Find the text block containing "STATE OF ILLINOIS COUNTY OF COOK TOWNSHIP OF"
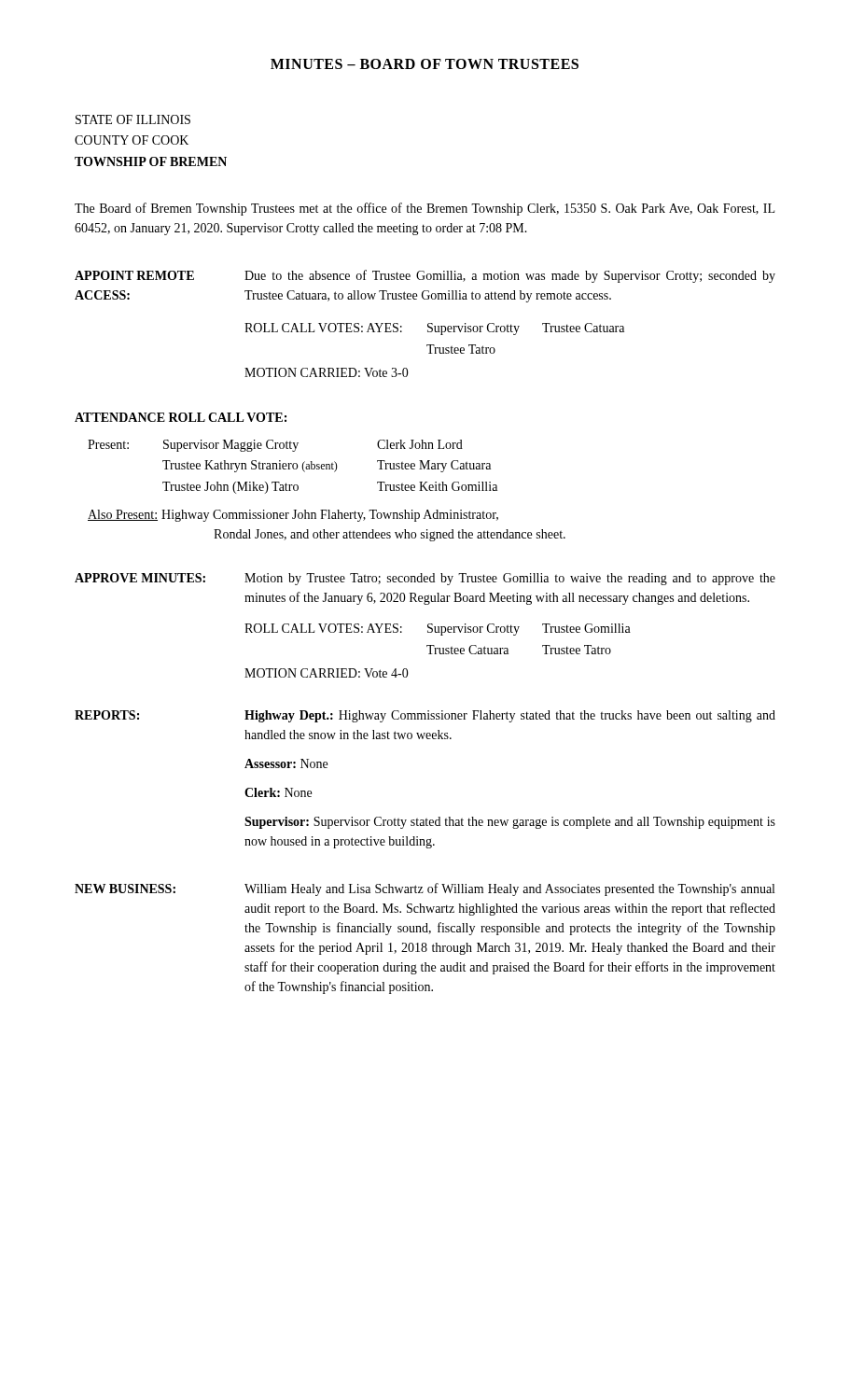This screenshot has height=1400, width=850. click(151, 141)
